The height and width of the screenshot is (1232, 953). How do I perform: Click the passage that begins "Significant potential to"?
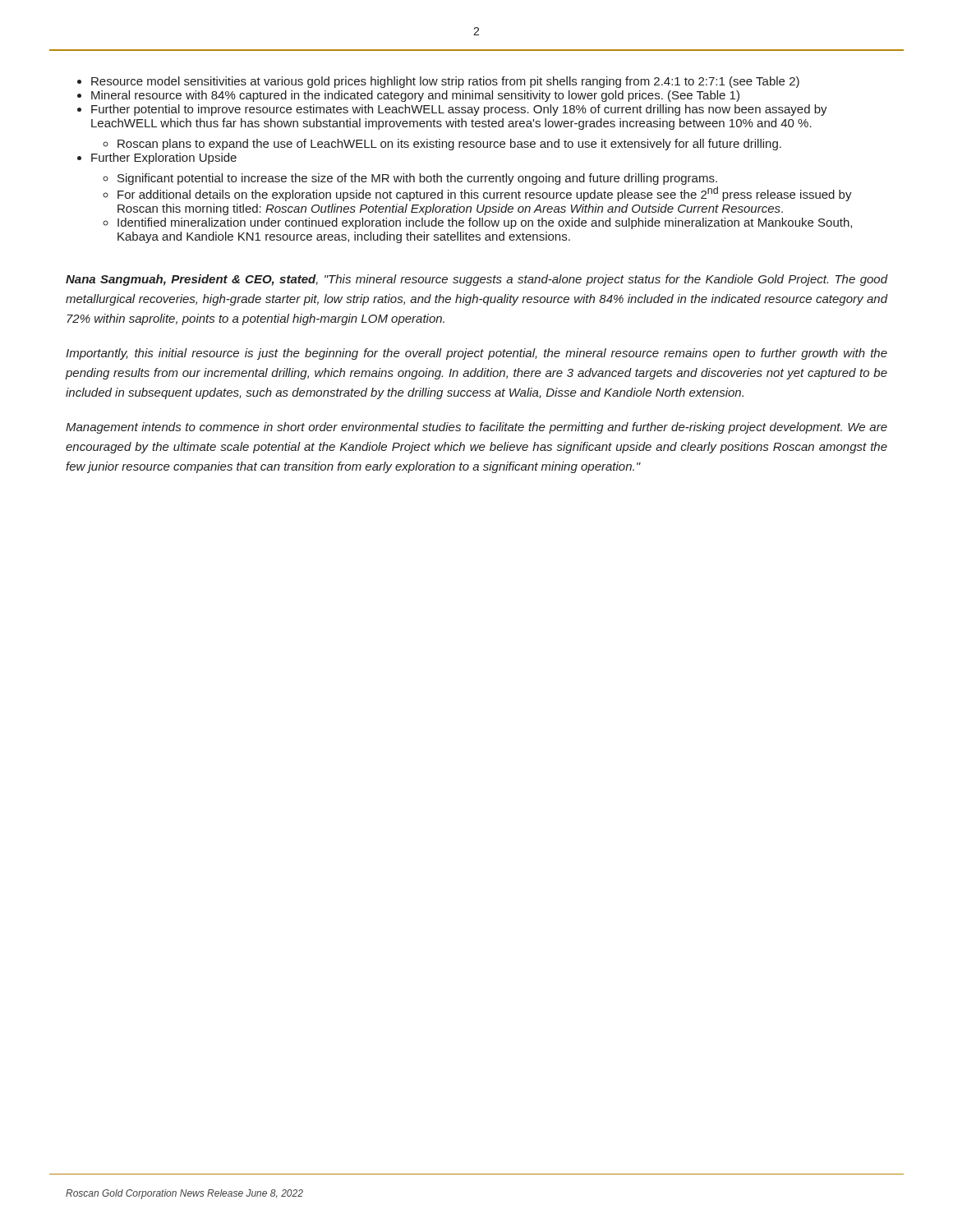[502, 178]
